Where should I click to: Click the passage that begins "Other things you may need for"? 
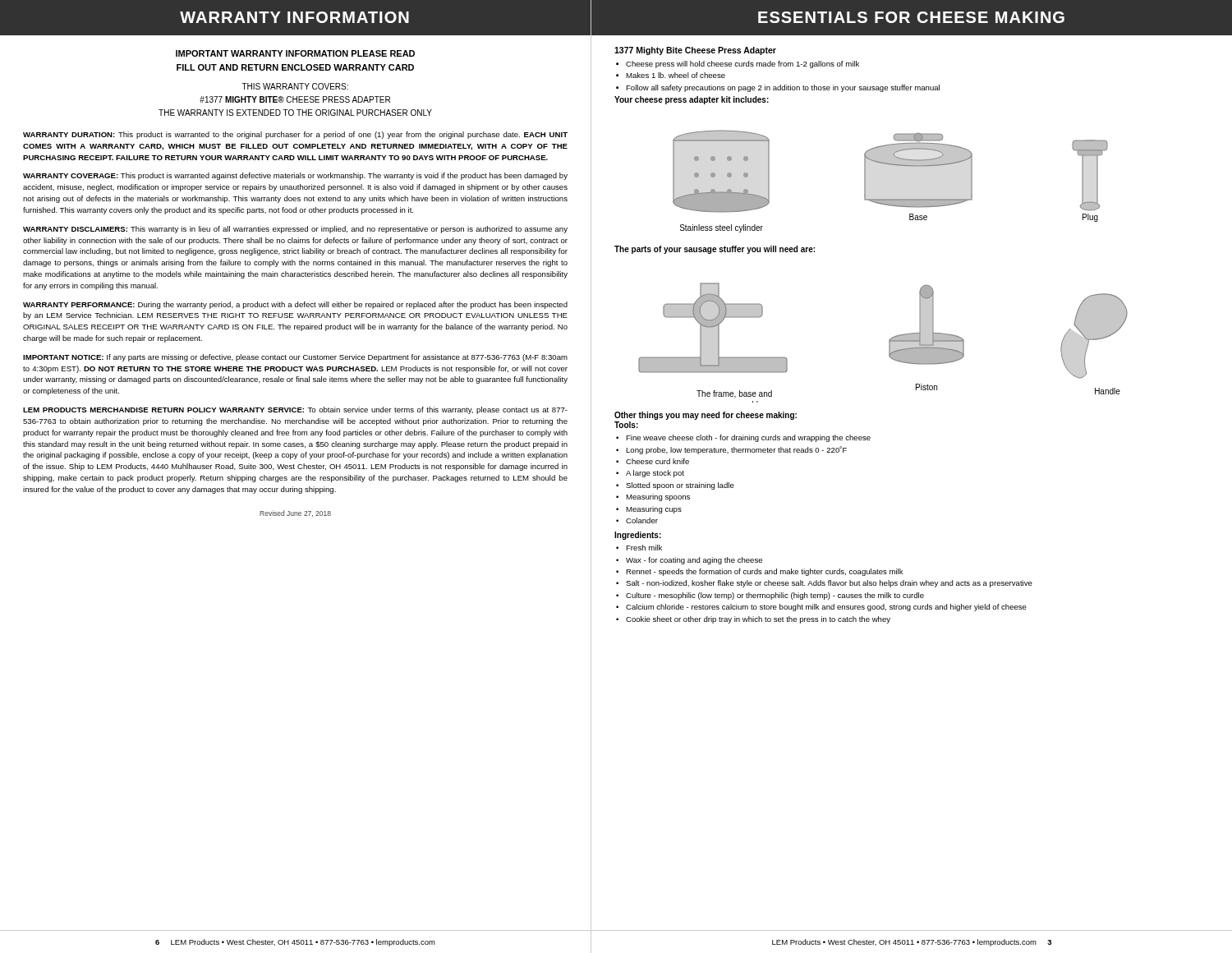(706, 415)
